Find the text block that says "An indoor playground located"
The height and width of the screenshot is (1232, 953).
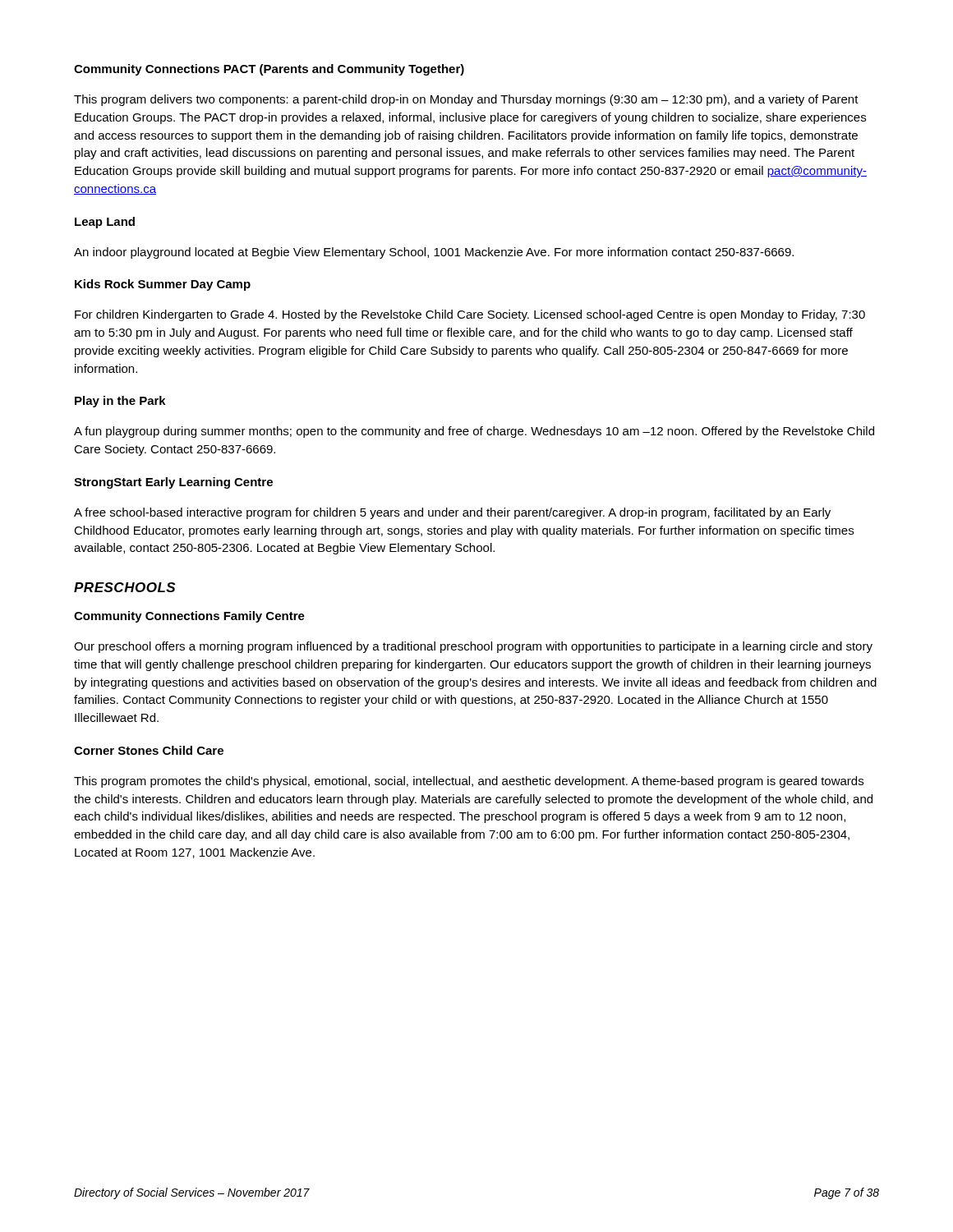coord(476,252)
